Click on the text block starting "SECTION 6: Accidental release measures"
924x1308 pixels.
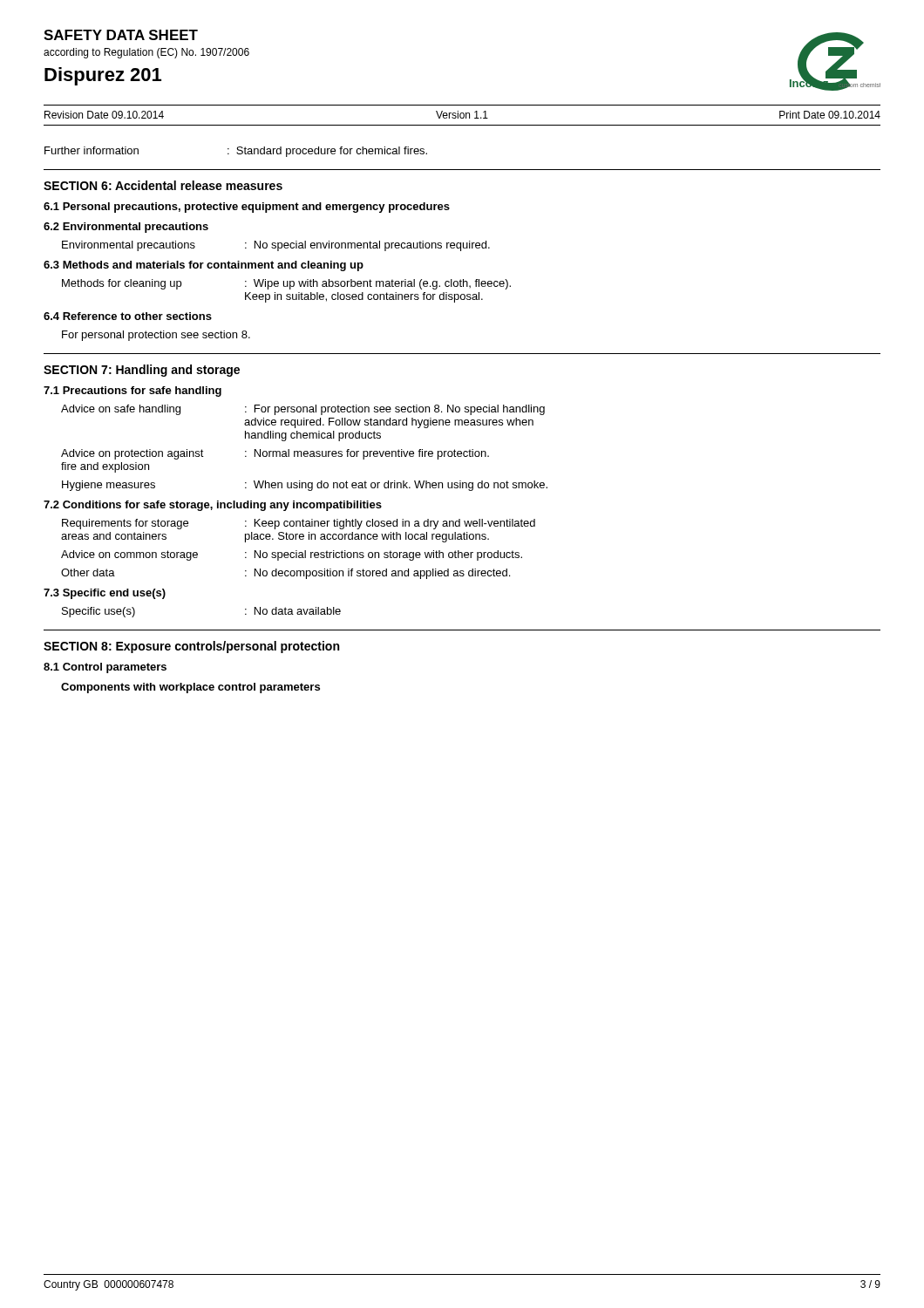click(x=163, y=185)
